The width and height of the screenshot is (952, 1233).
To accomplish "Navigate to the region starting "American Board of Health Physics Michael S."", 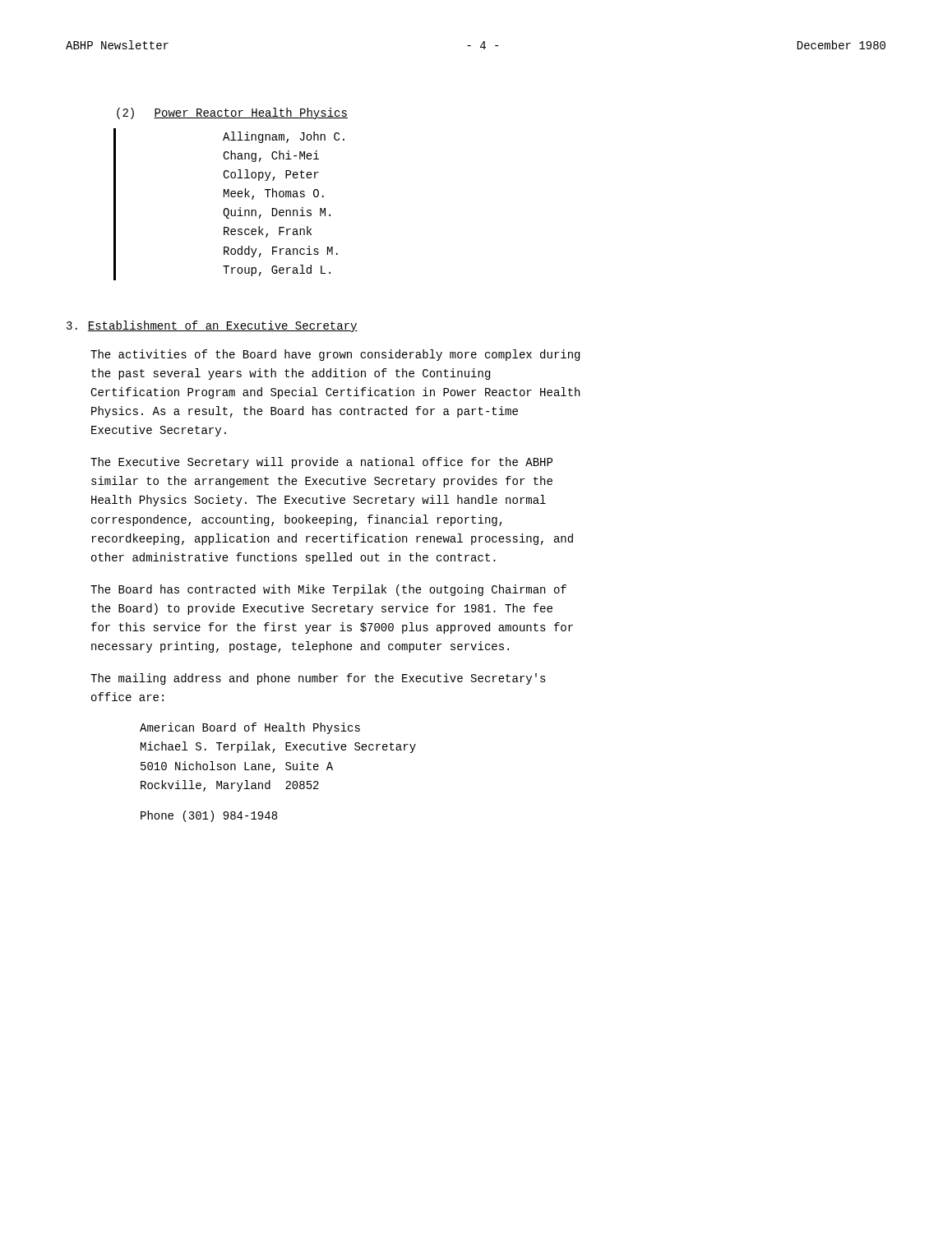I will [278, 757].
